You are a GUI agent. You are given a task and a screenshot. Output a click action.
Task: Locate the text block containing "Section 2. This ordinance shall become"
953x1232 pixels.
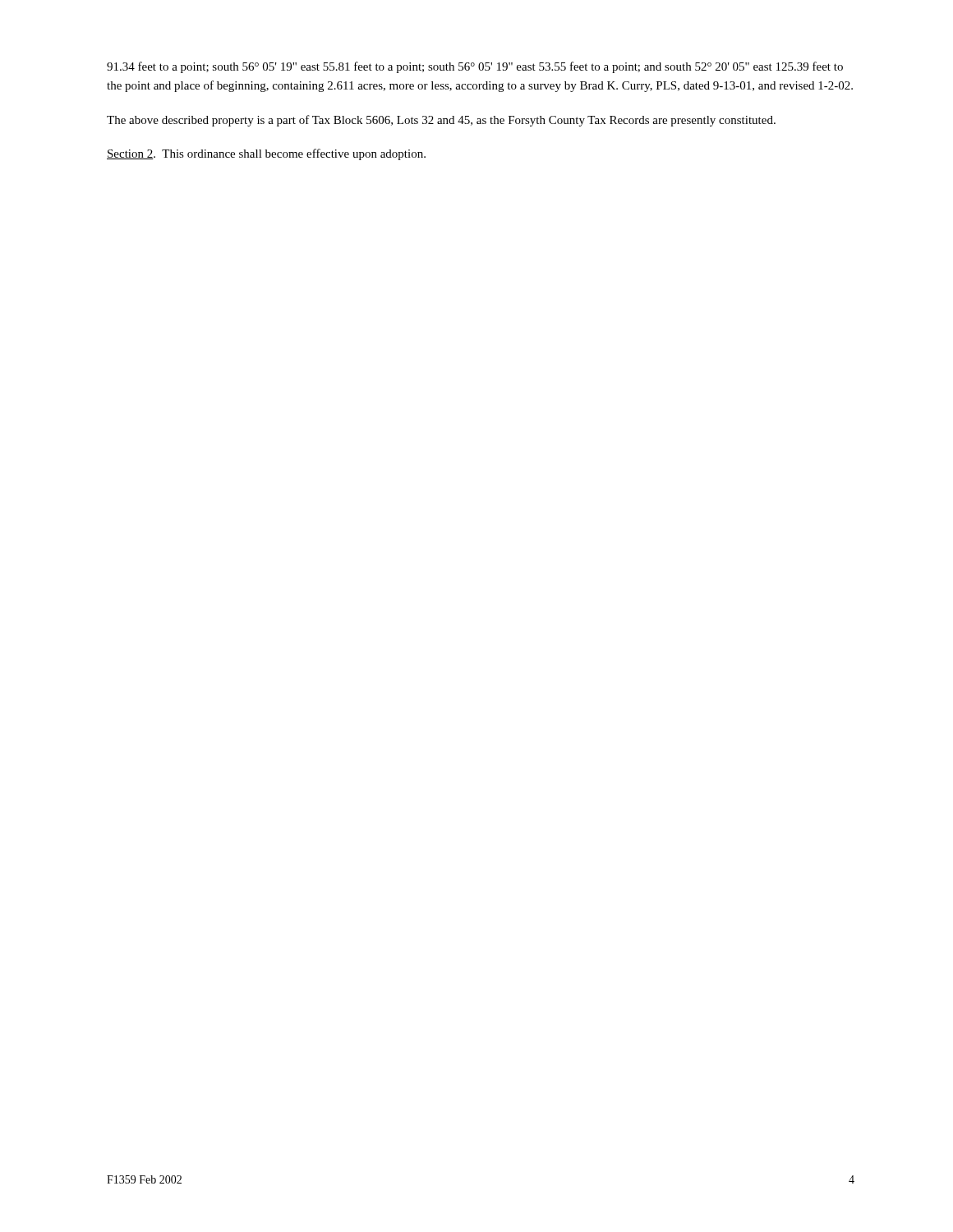coord(267,153)
